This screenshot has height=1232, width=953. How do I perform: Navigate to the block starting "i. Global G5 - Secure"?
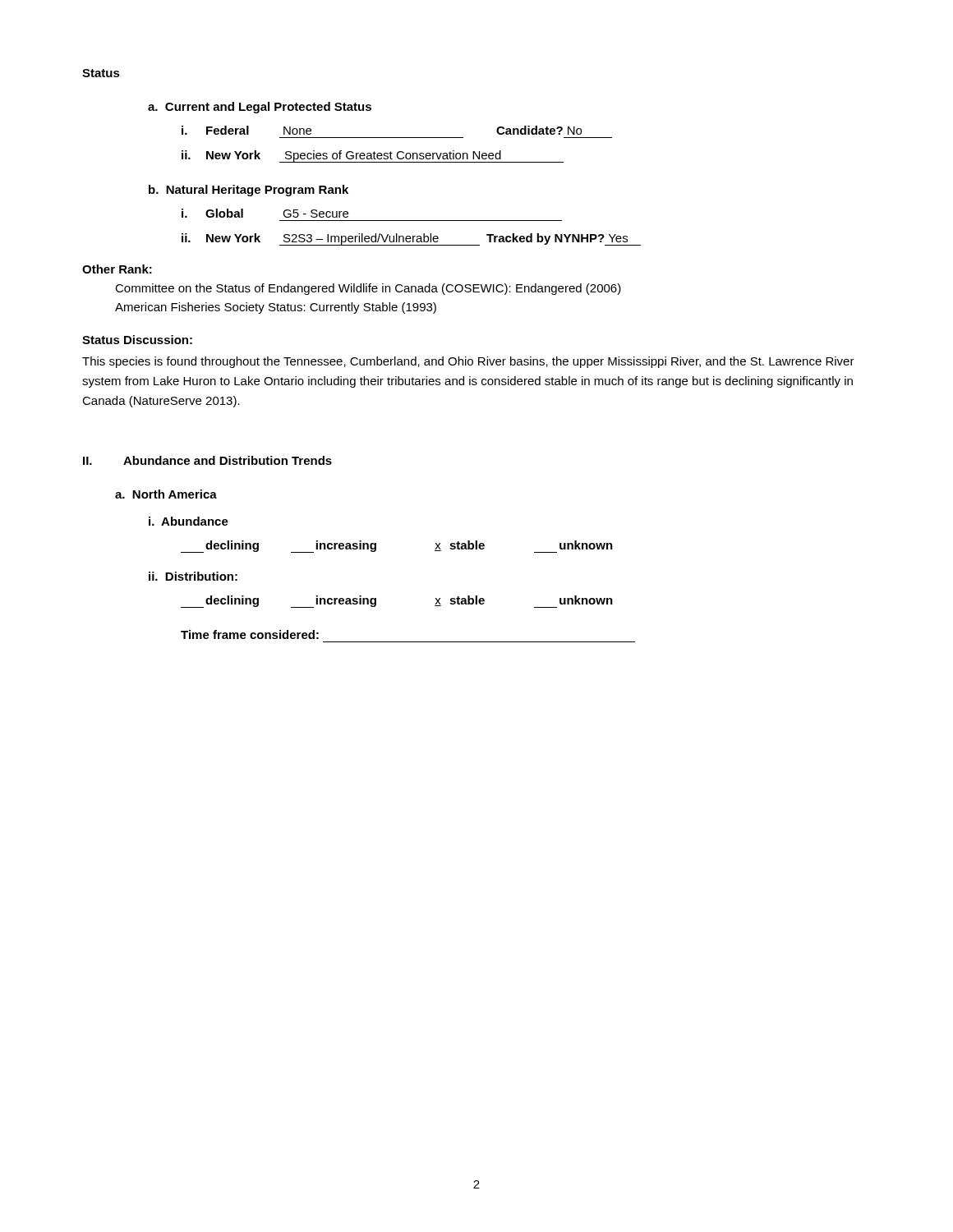(x=371, y=214)
